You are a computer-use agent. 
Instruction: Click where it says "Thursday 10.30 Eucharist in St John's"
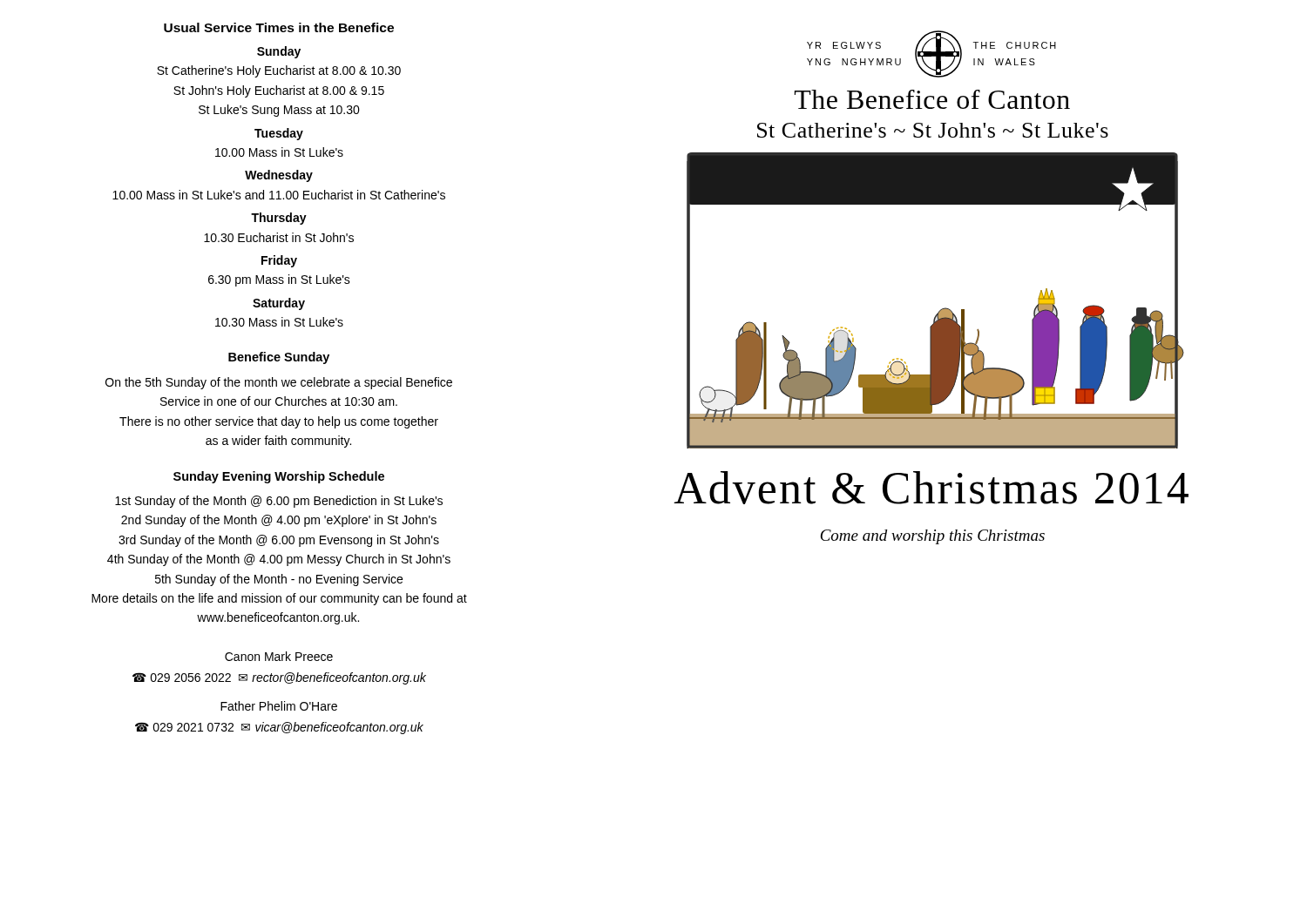click(x=279, y=228)
